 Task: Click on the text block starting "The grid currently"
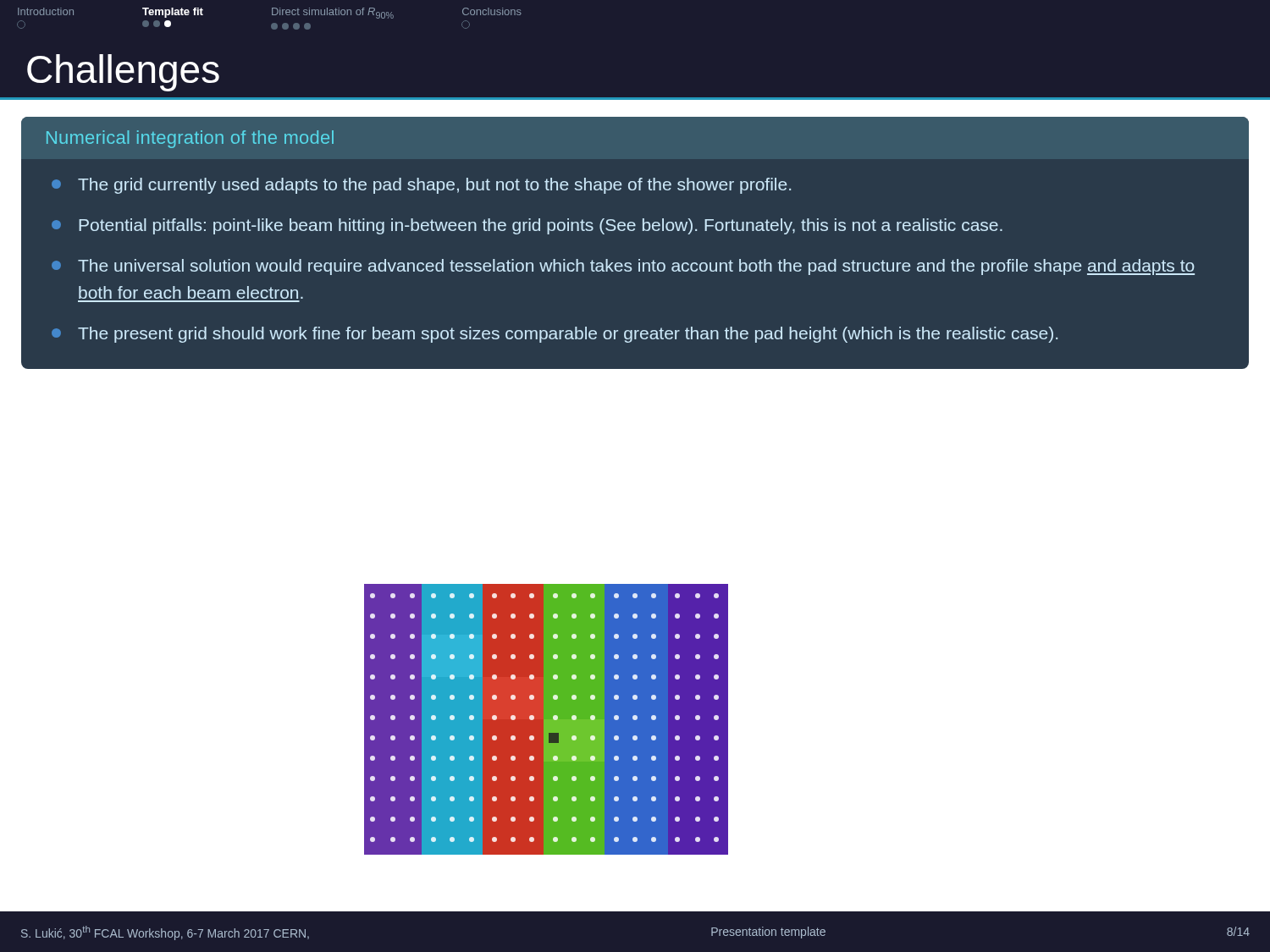422,184
